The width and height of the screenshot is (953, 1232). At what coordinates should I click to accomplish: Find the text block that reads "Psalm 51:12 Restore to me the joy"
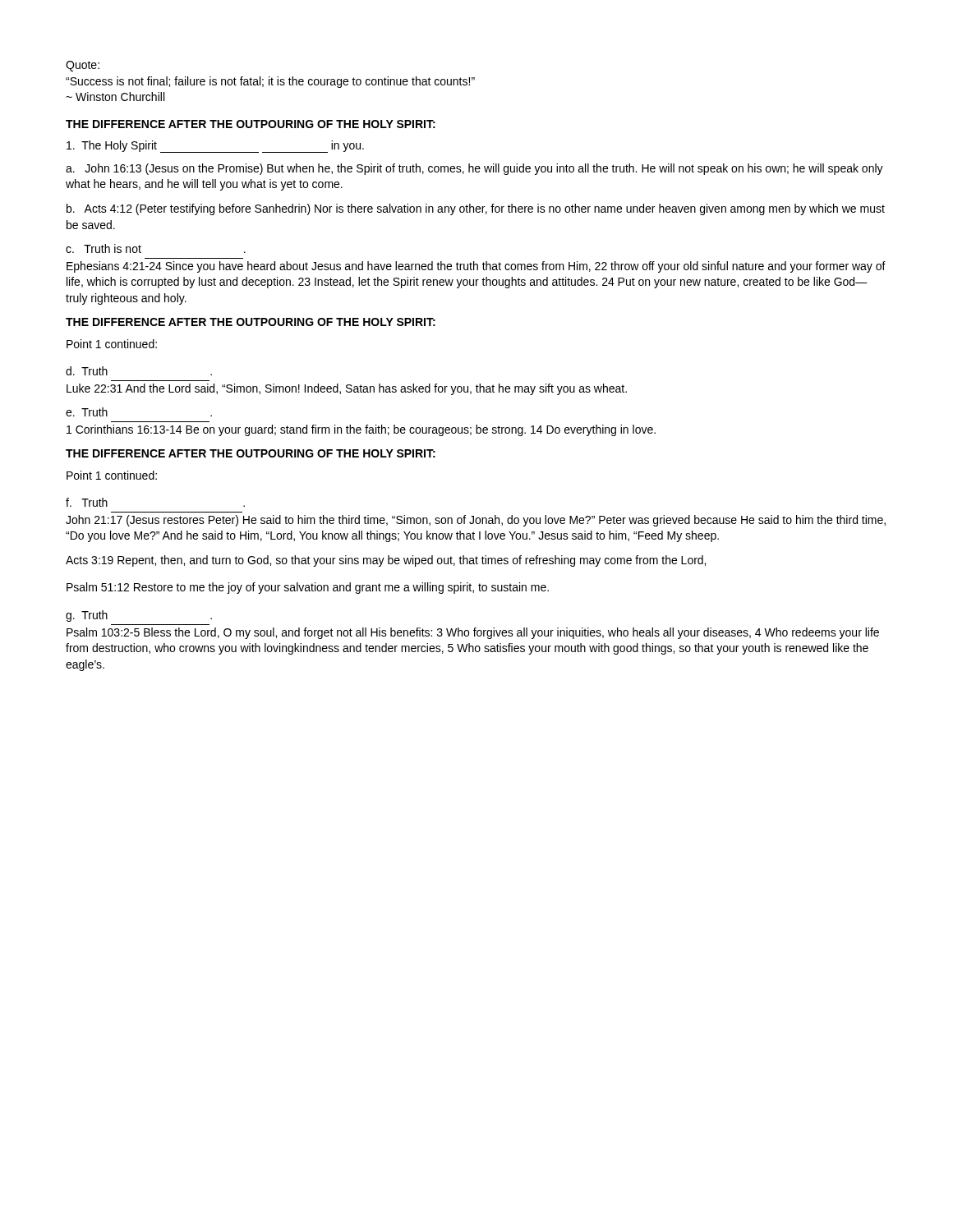click(x=476, y=588)
